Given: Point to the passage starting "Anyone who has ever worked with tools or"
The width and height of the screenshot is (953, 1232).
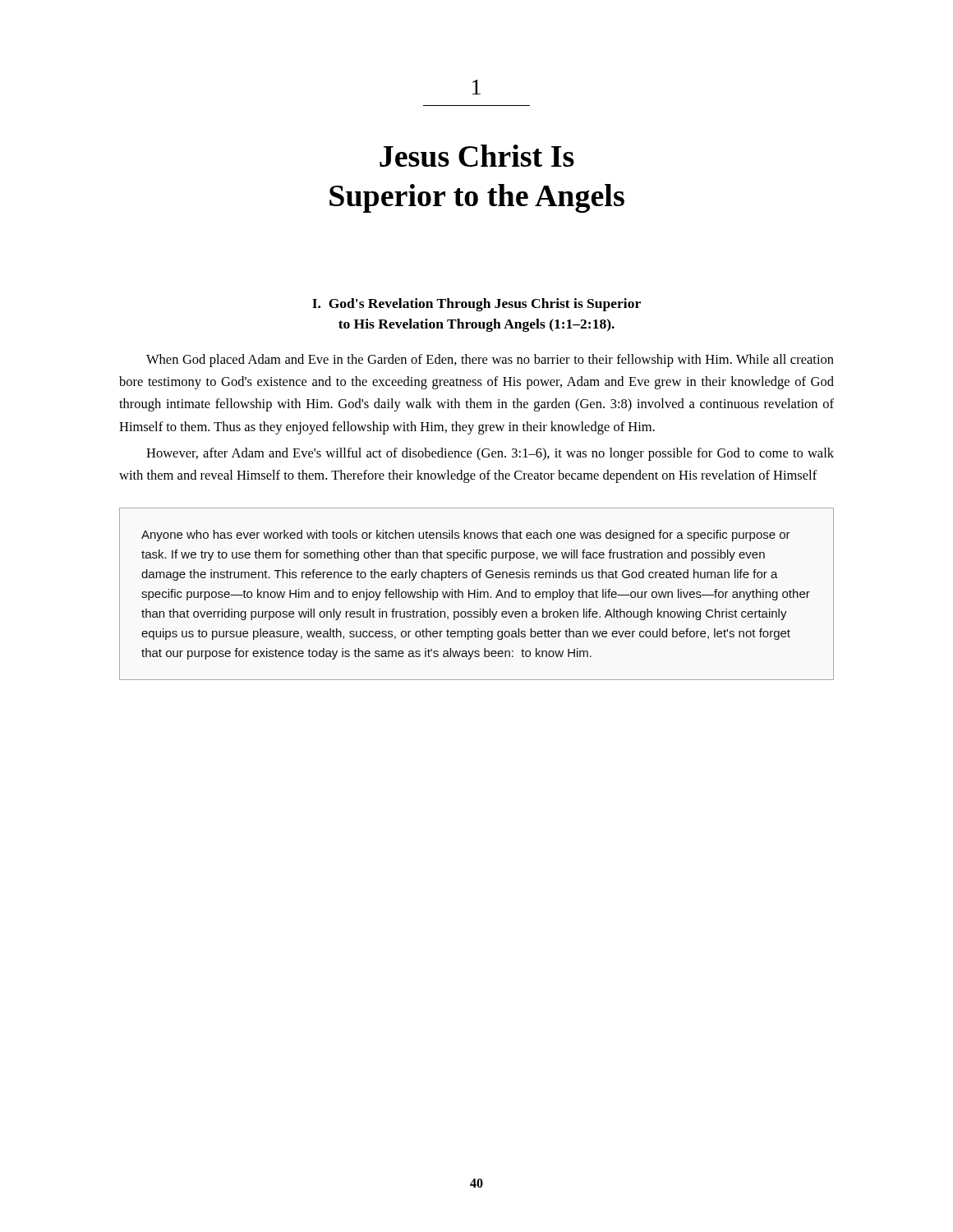Looking at the screenshot, I should [476, 594].
